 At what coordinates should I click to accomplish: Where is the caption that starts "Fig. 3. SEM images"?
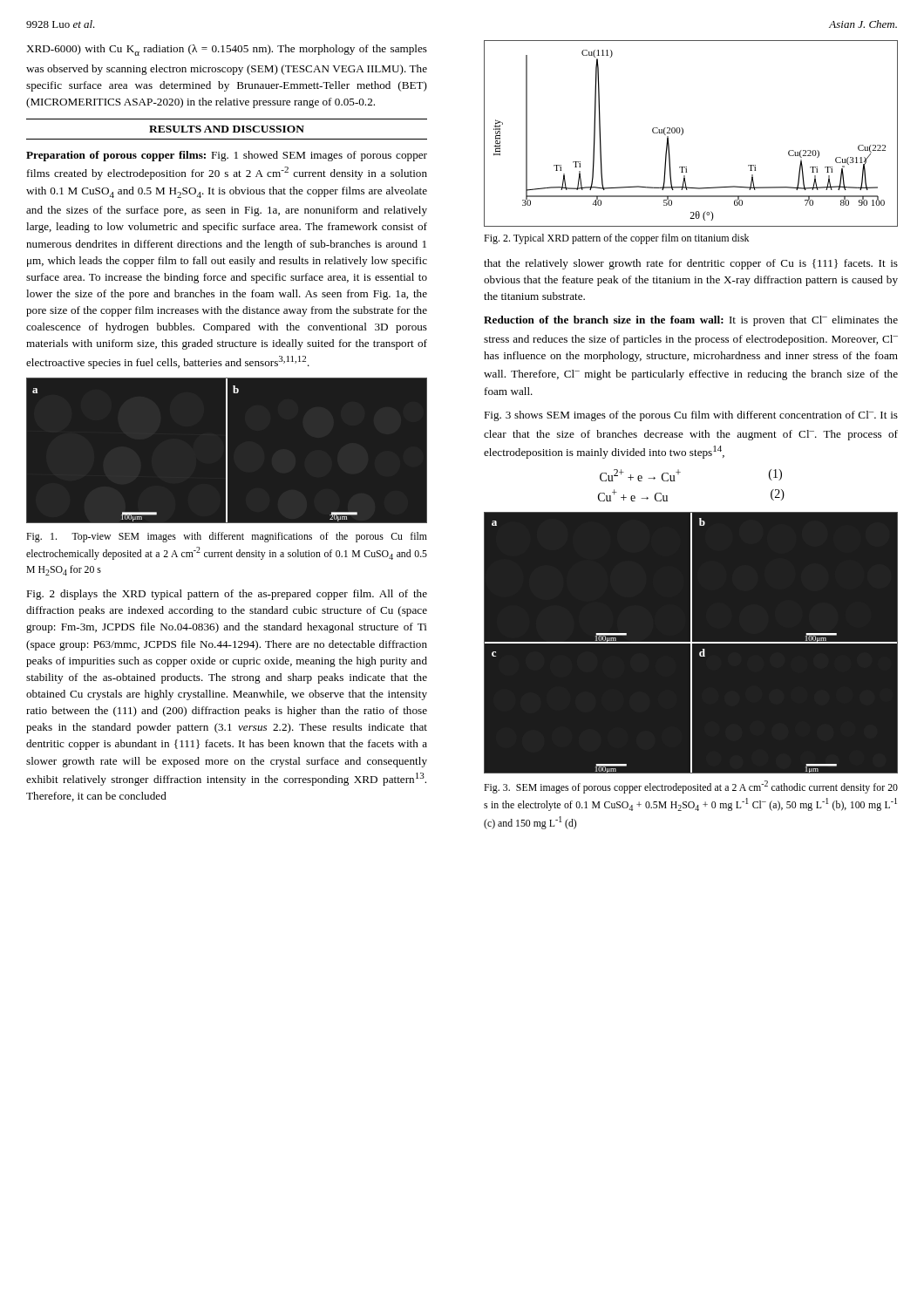click(691, 804)
